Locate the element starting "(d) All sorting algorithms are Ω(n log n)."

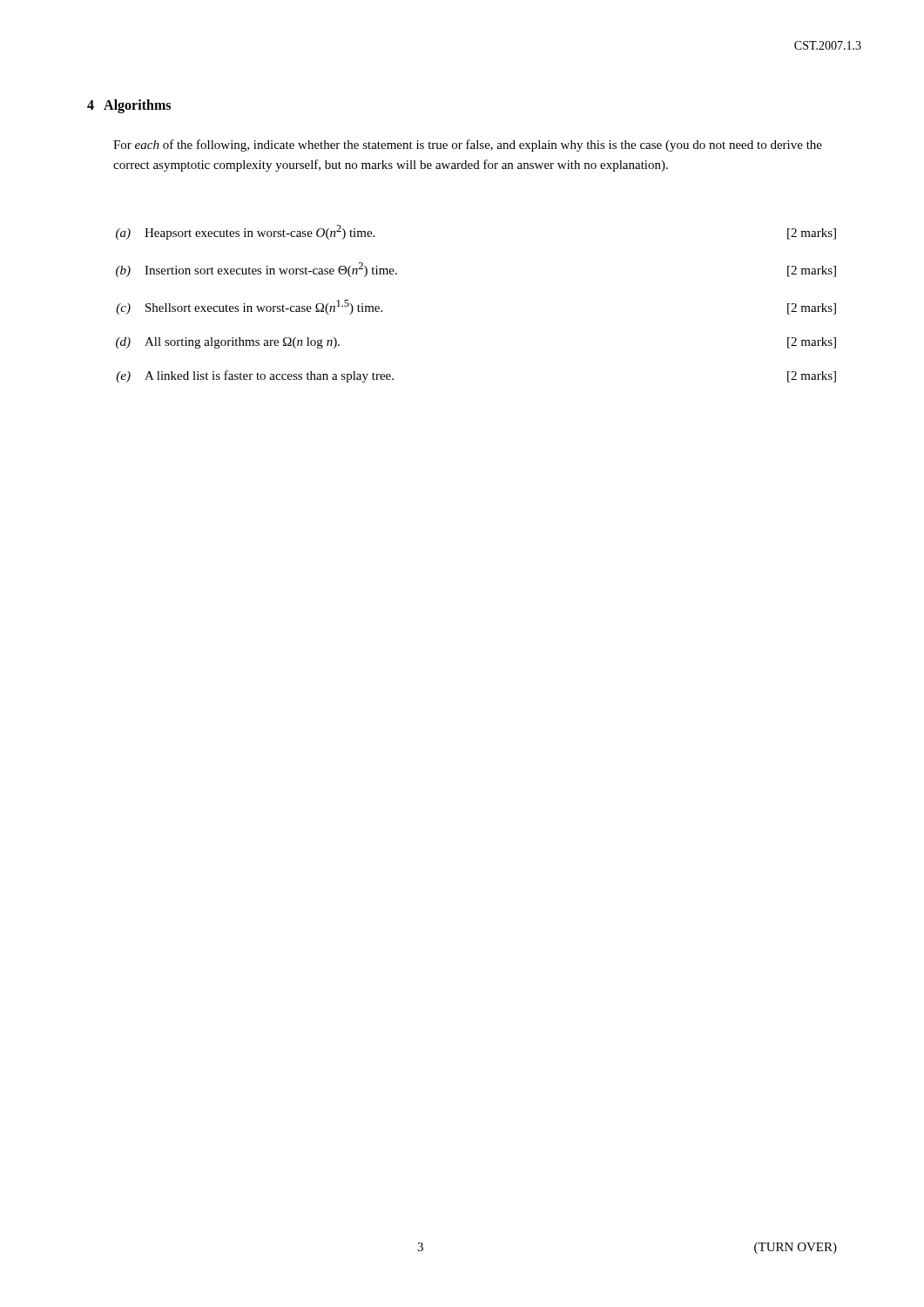point(246,343)
